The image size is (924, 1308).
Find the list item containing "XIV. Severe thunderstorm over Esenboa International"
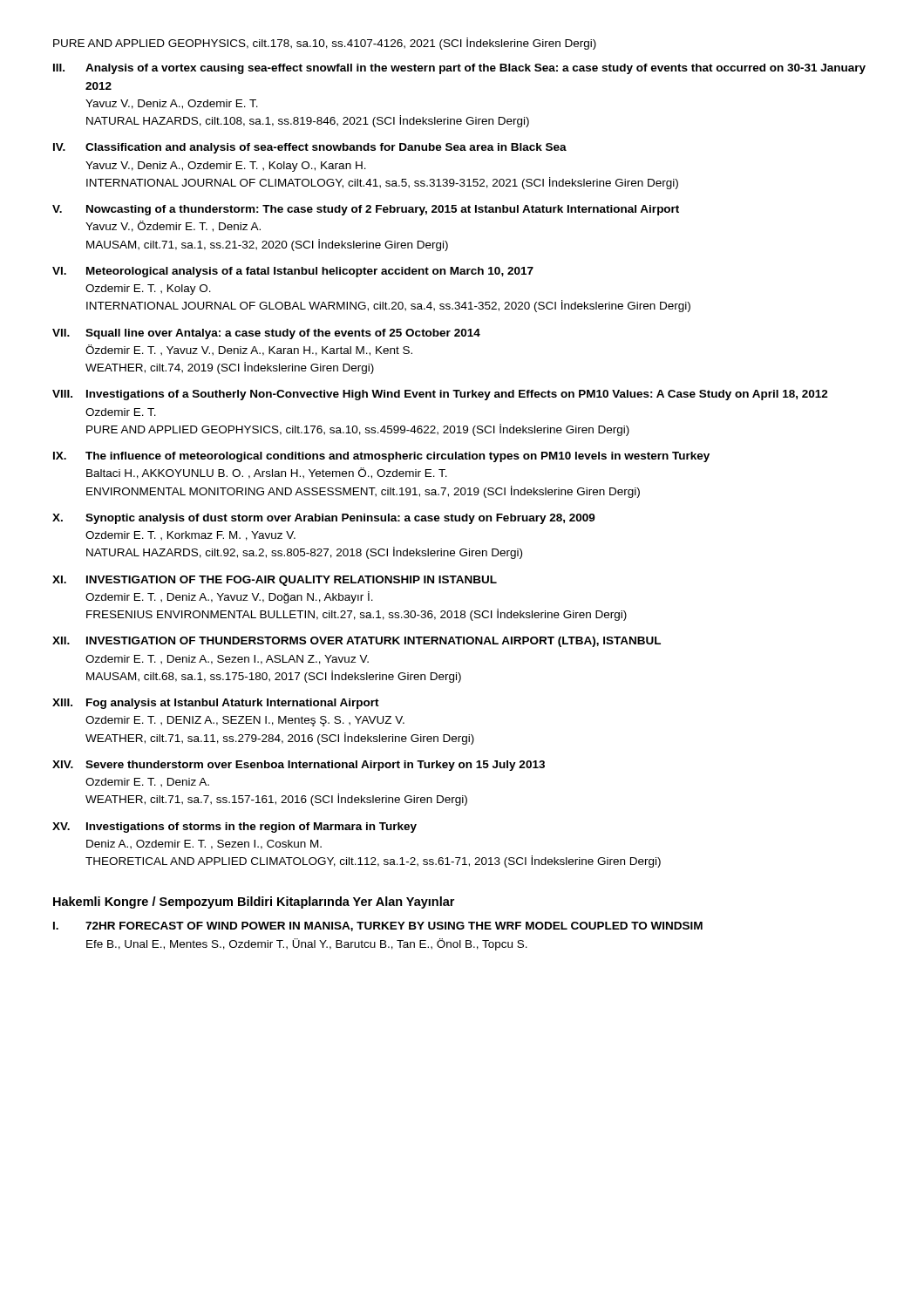[x=299, y=766]
